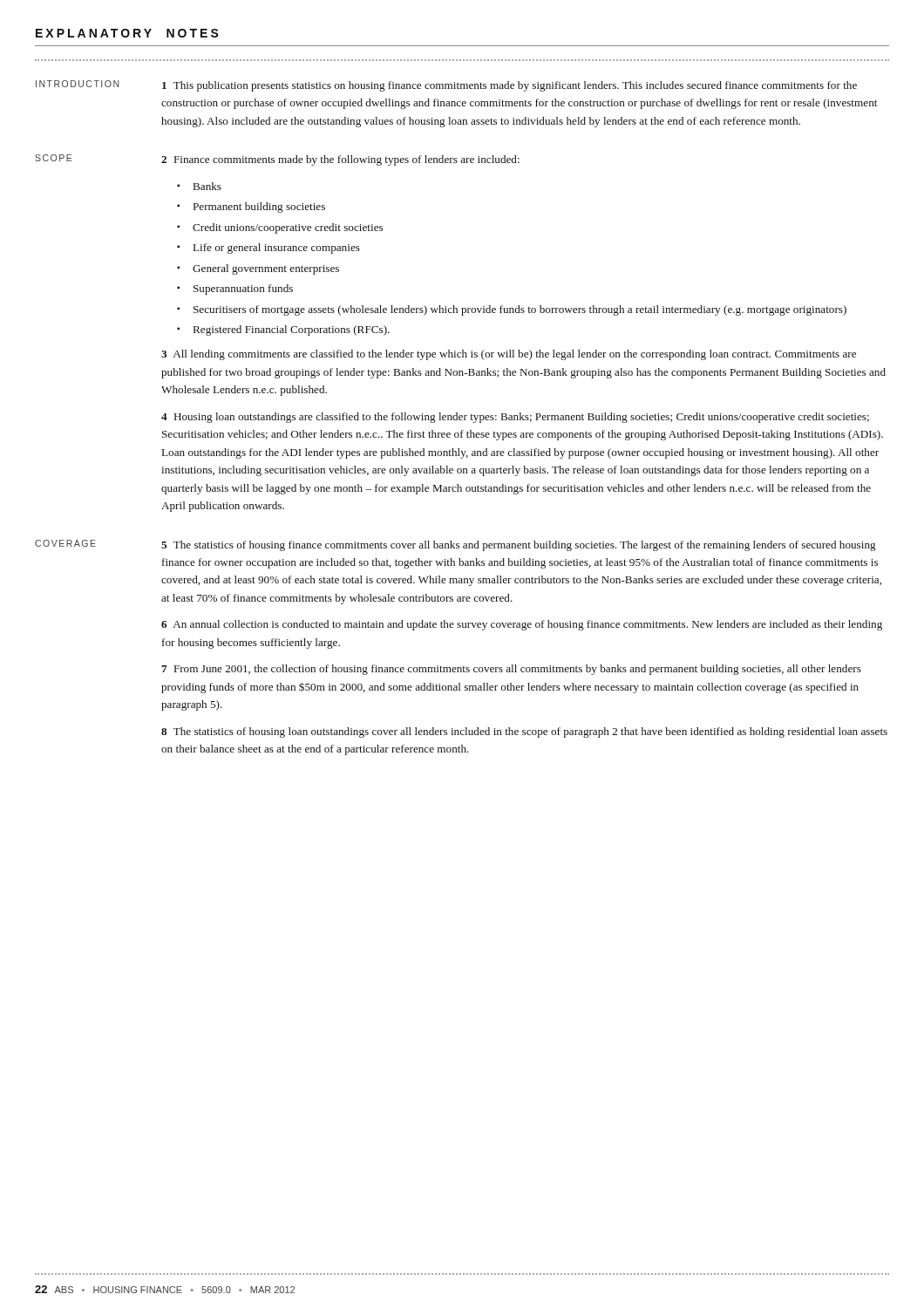Navigate to the text starting "3 All lending commitments are classified"
This screenshot has width=924, height=1308.
point(525,372)
